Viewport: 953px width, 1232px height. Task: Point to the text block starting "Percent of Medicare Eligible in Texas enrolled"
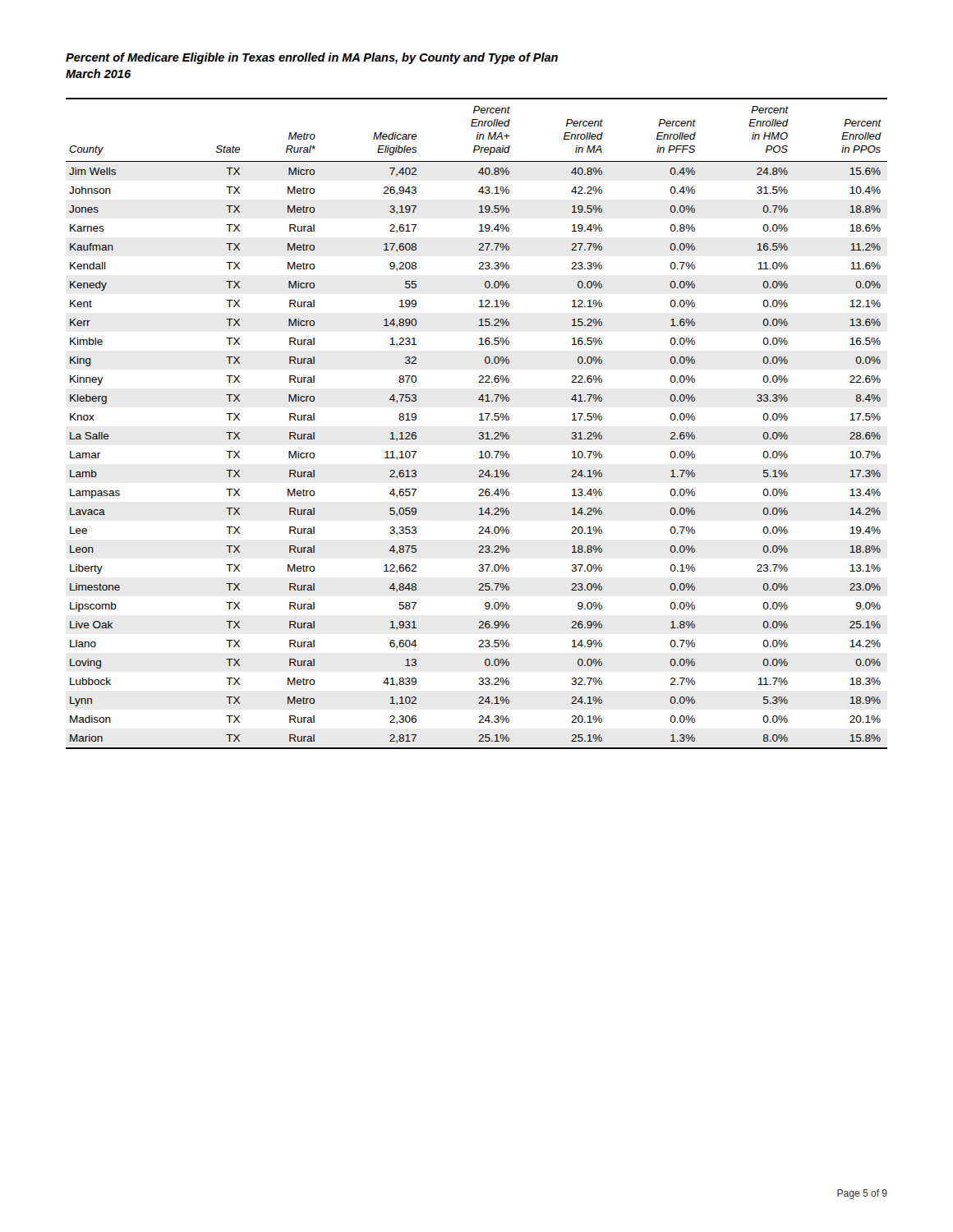tap(476, 66)
